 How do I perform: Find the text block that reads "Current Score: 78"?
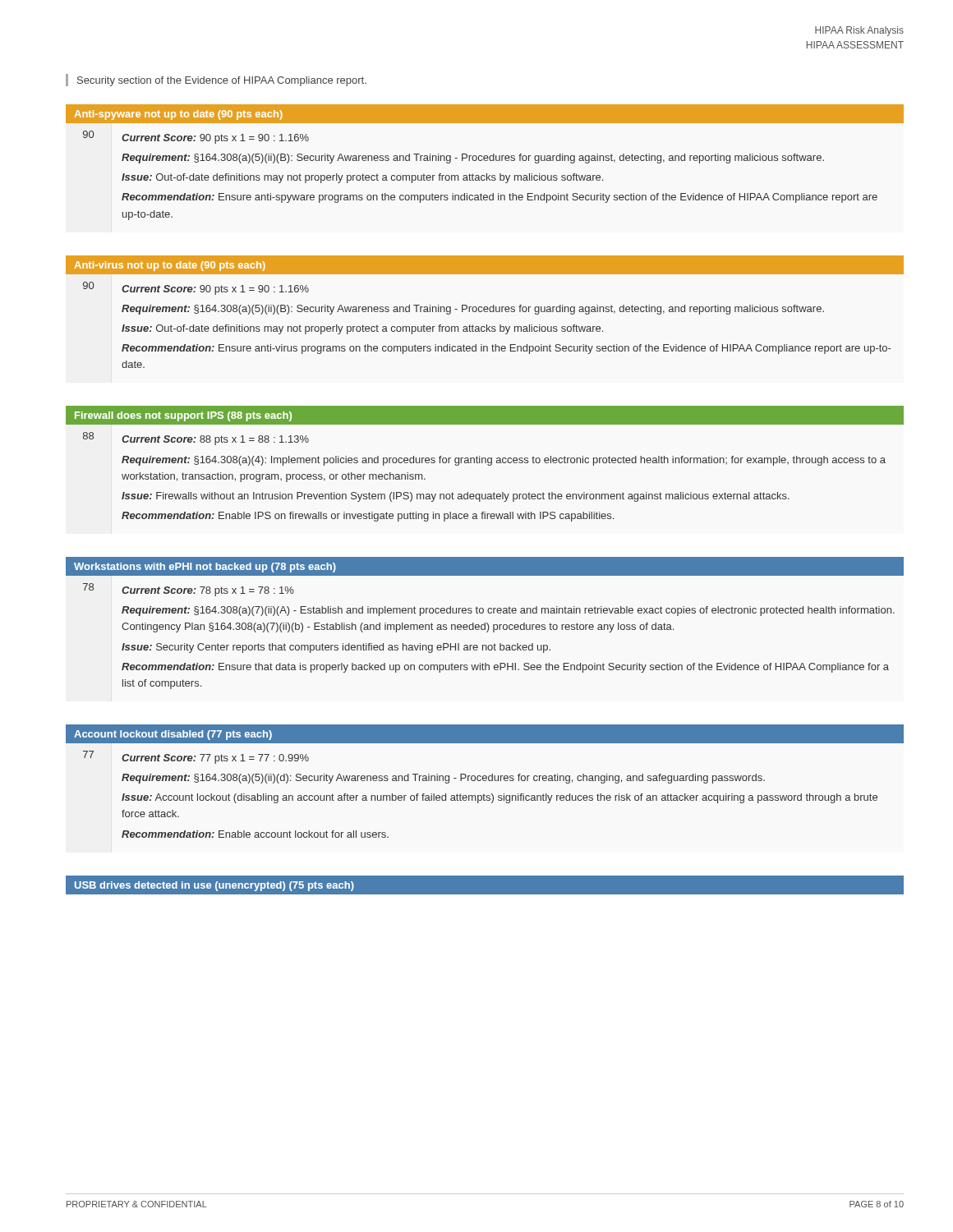coord(509,637)
